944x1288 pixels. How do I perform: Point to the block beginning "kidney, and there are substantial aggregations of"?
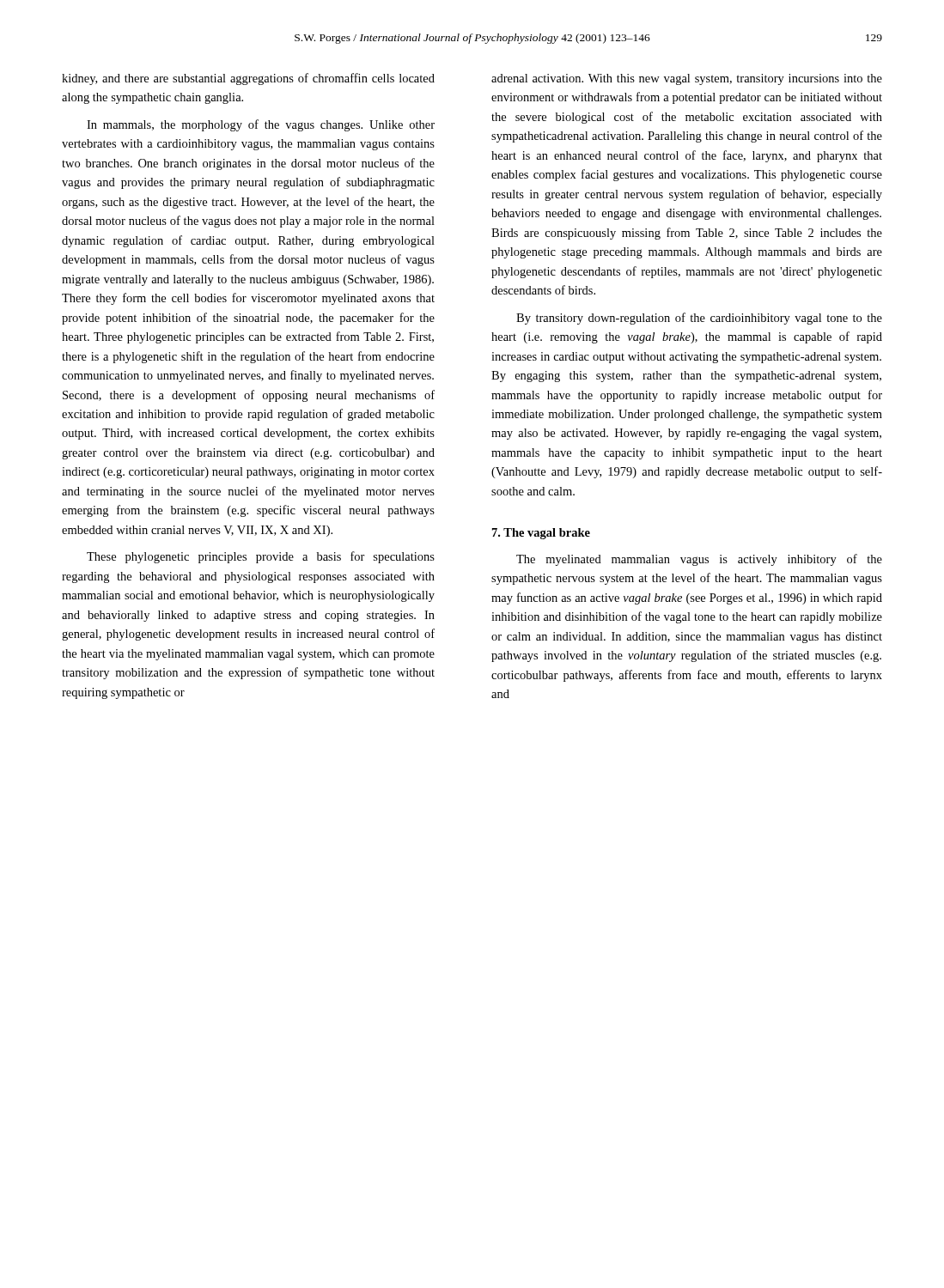coord(248,385)
